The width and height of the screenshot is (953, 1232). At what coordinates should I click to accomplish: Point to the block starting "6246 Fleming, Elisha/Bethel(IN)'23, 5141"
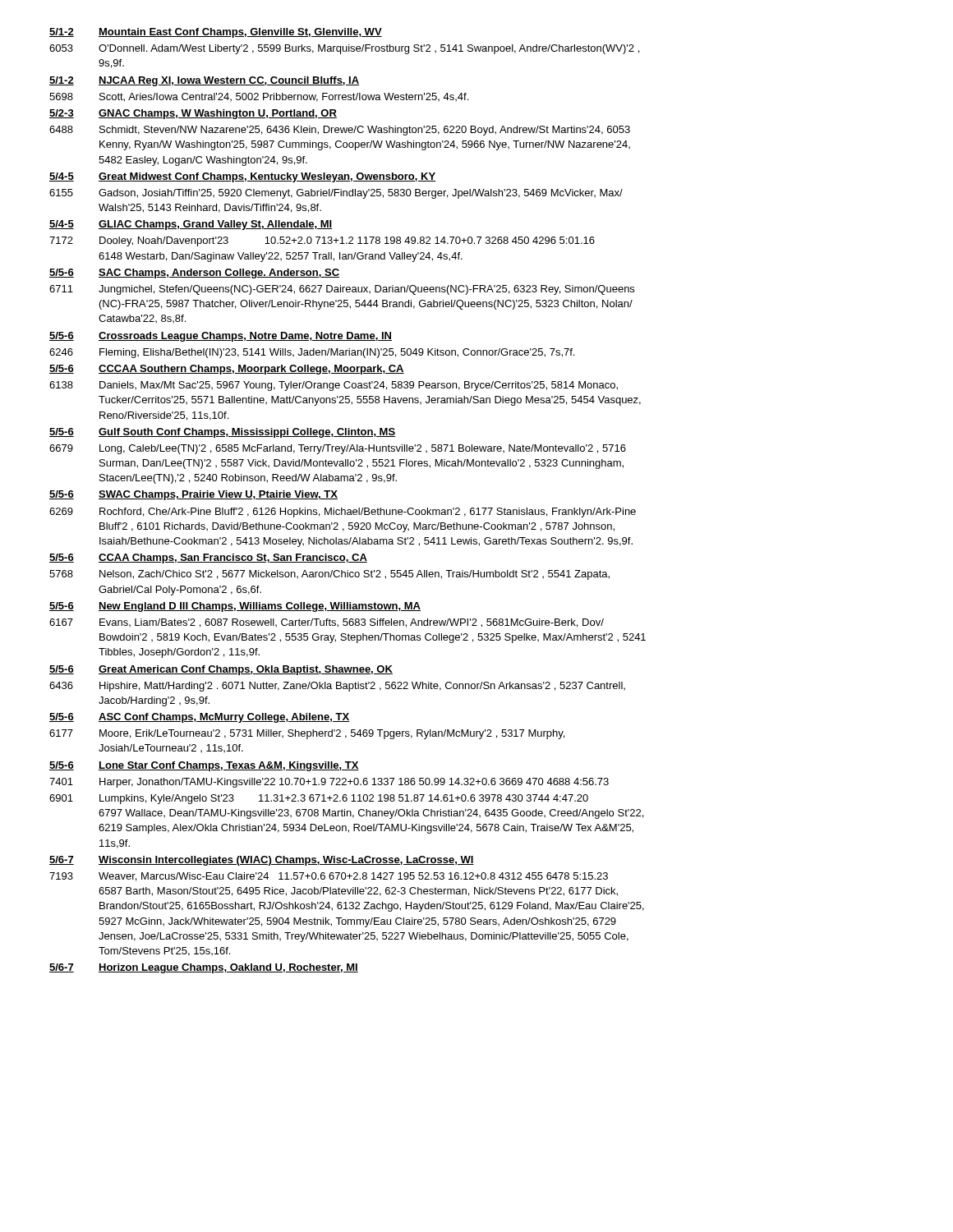[476, 352]
